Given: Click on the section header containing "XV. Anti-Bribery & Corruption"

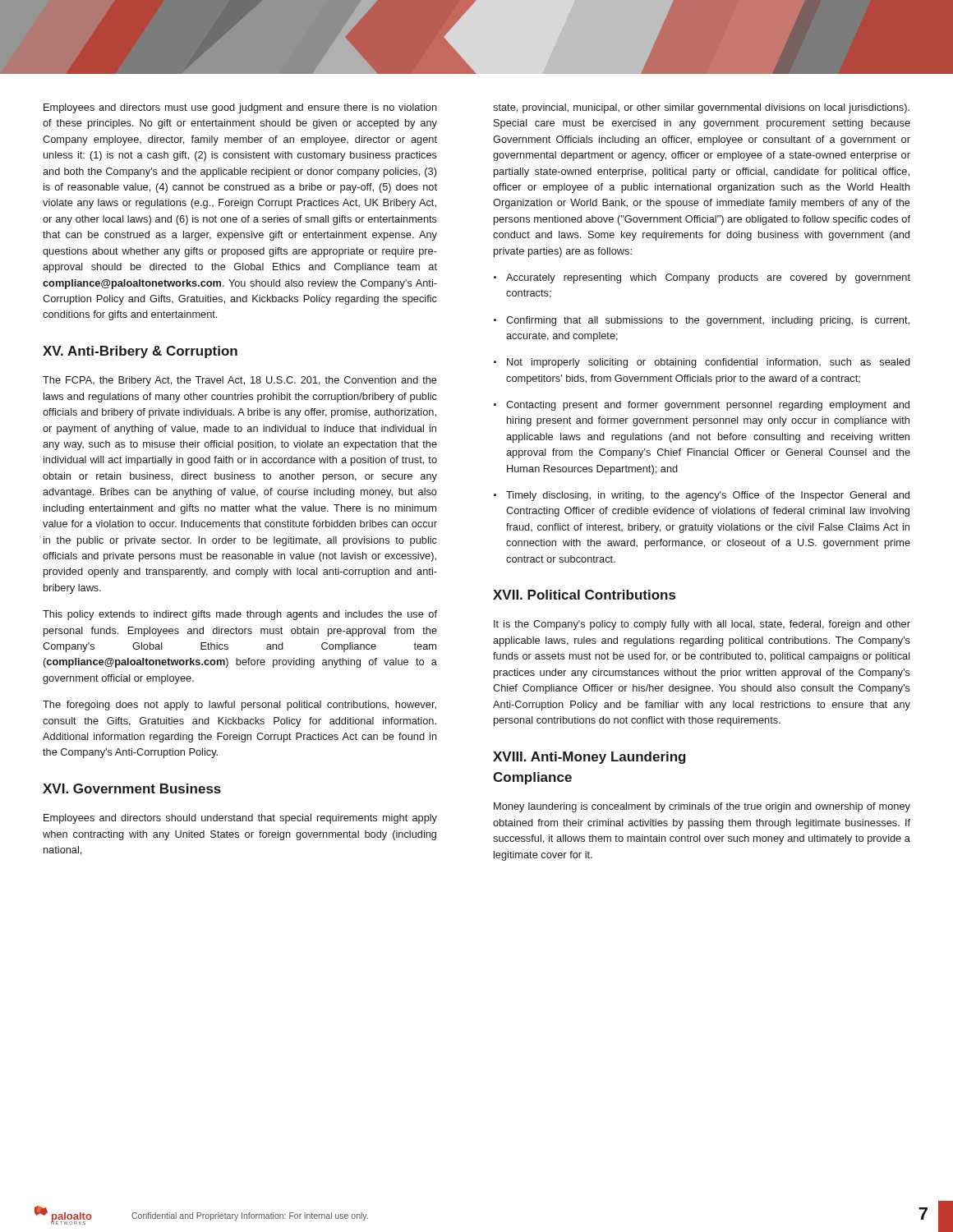Looking at the screenshot, I should [240, 351].
